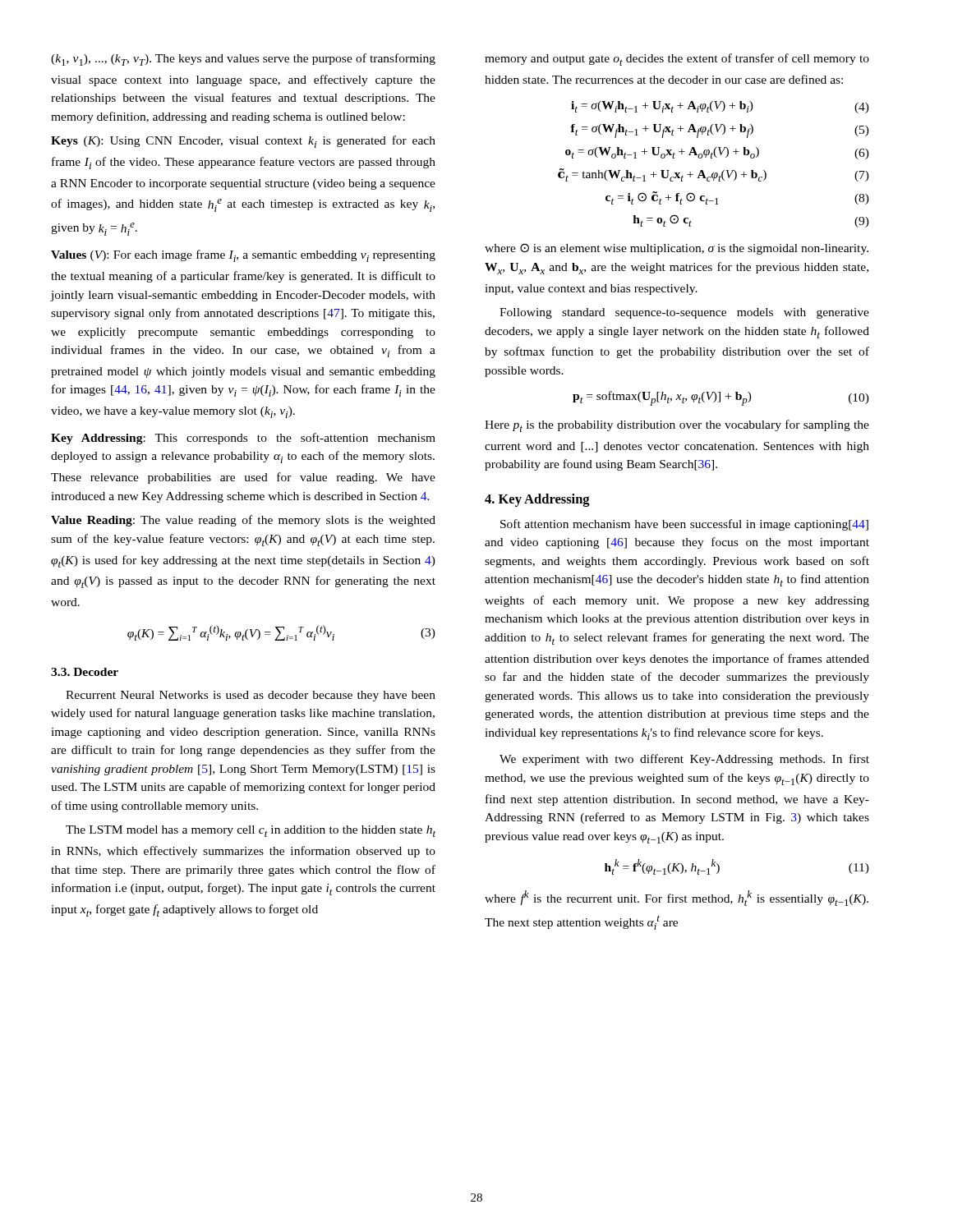
Task: Find the text block starting "We experiment with"
Action: tap(677, 799)
